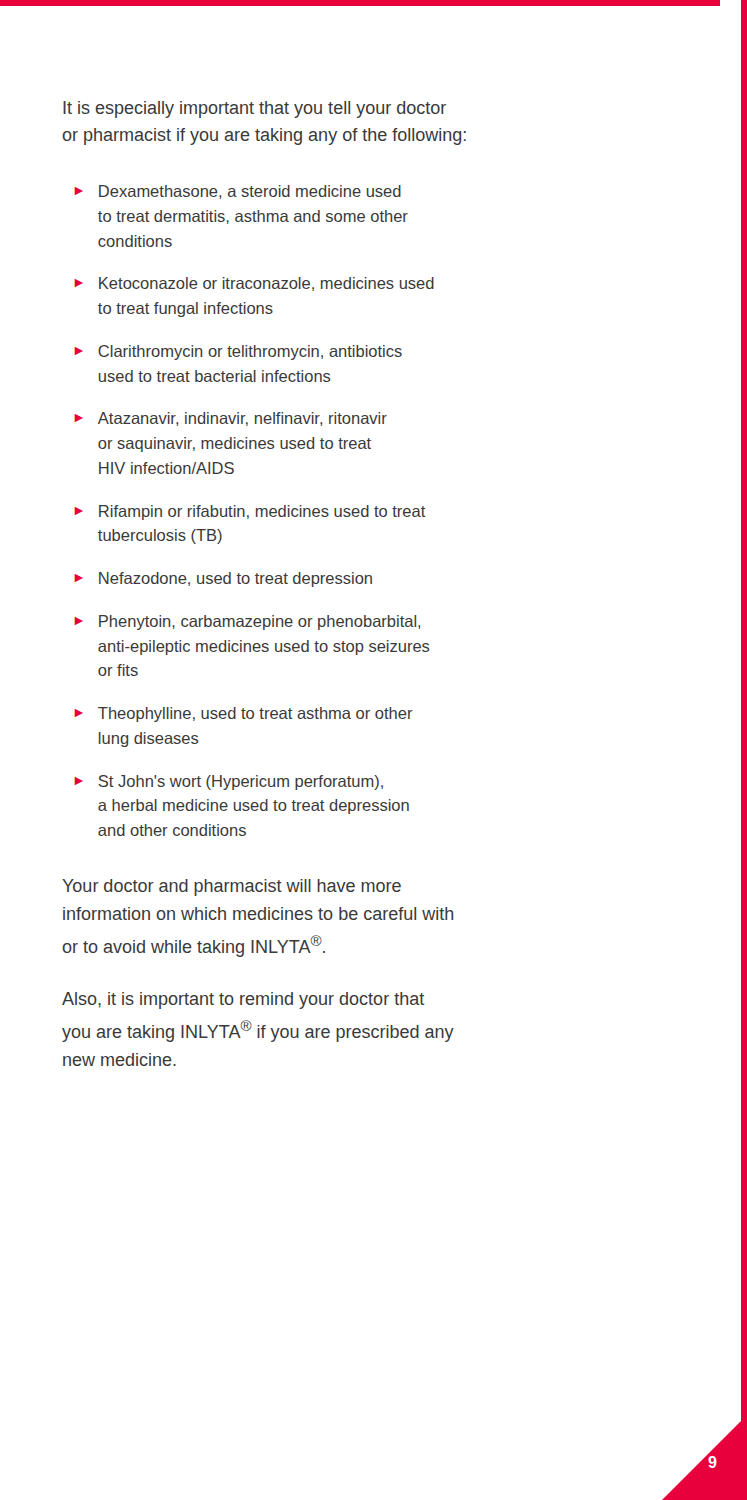Select the text starting "► Atazanavir, indinavir, nelfinavir, ritonavir or"
747x1500 pixels.
229,443
